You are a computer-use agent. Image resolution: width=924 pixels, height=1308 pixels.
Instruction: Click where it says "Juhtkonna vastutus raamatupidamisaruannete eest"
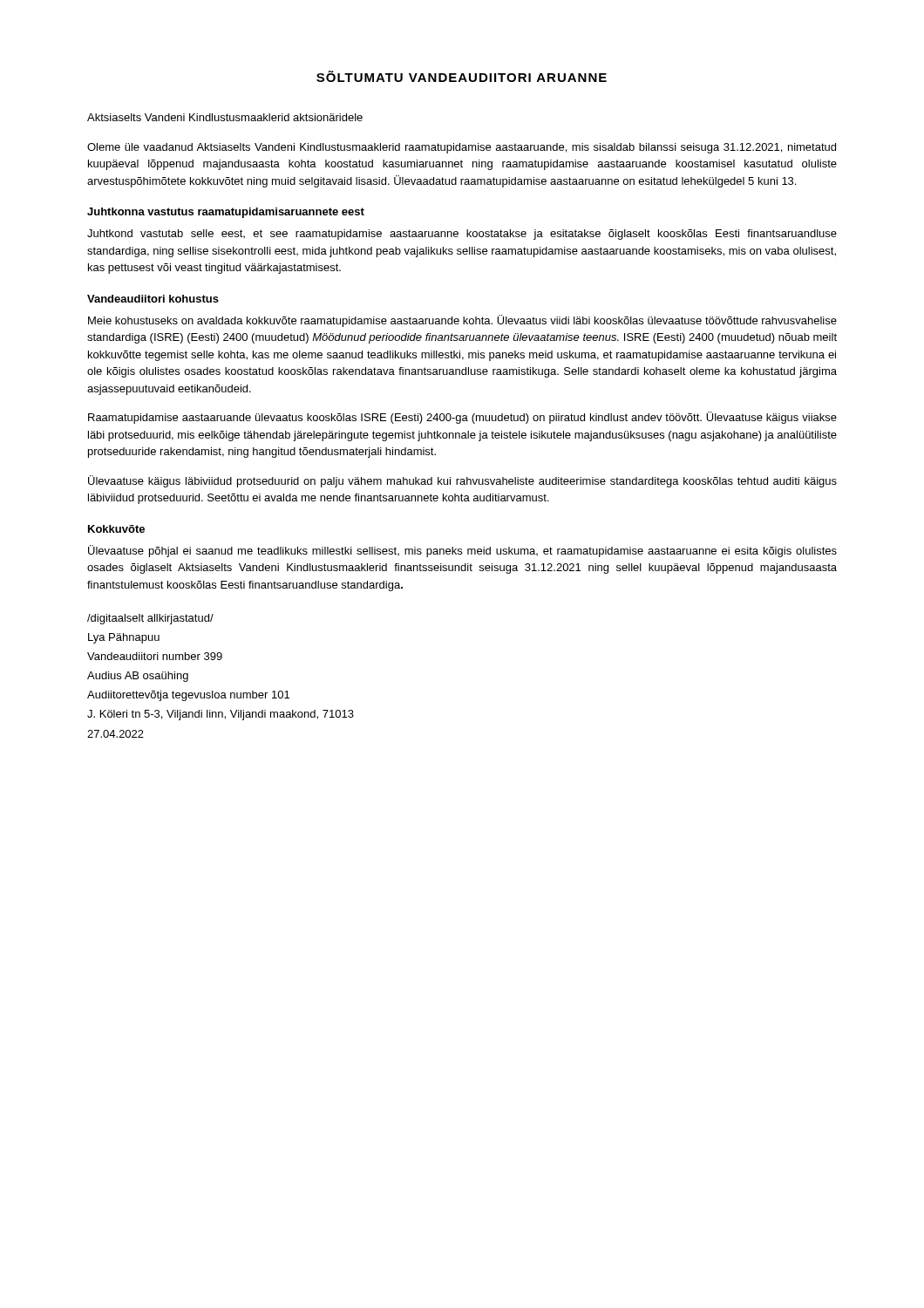(226, 212)
